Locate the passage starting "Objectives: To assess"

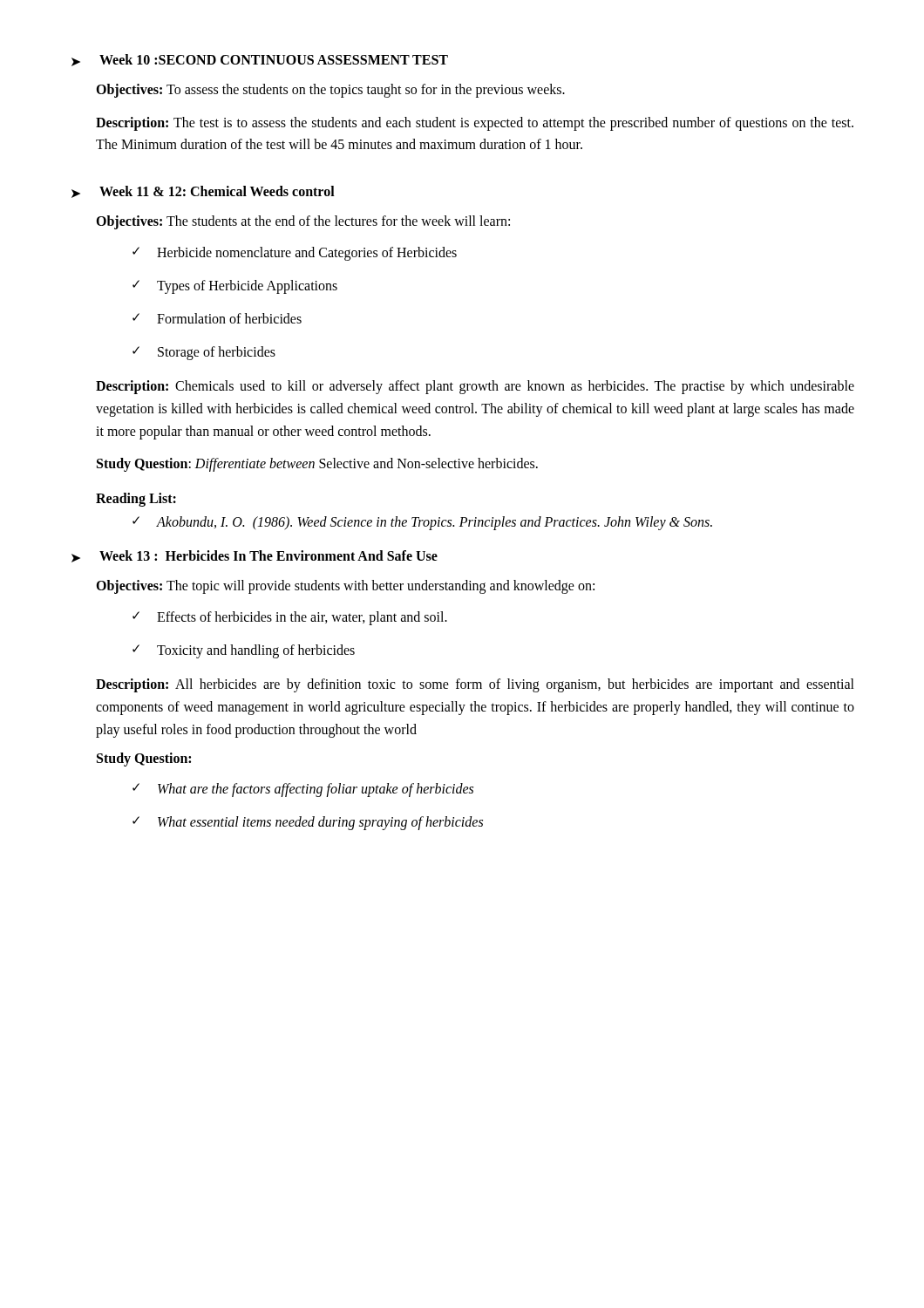click(x=331, y=89)
